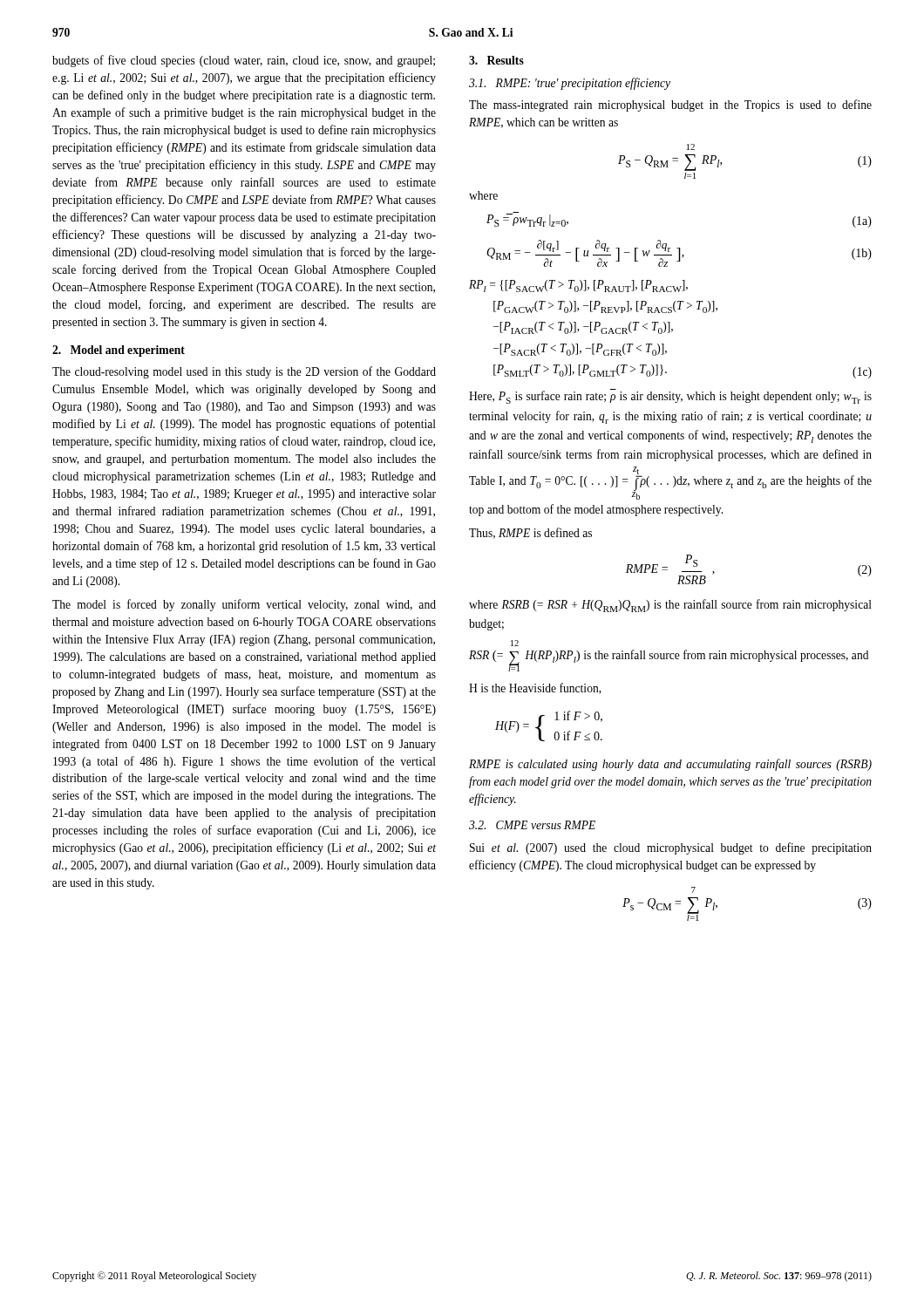Locate the text block starting "Here, PS is surface"
Image resolution: width=924 pixels, height=1308 pixels.
(670, 465)
